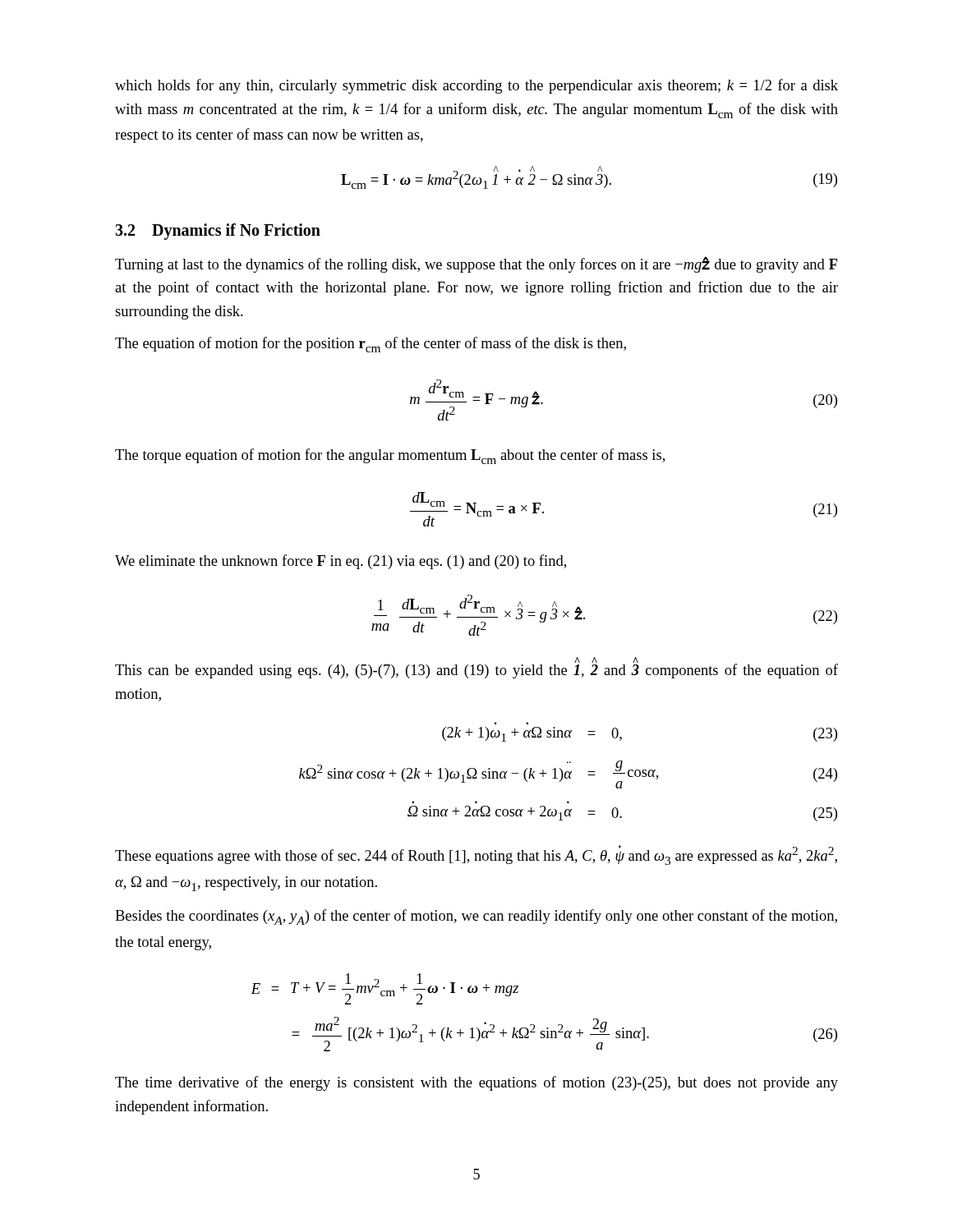Point to the region starting "Turning at last to"
The width and height of the screenshot is (953, 1232).
click(476, 288)
